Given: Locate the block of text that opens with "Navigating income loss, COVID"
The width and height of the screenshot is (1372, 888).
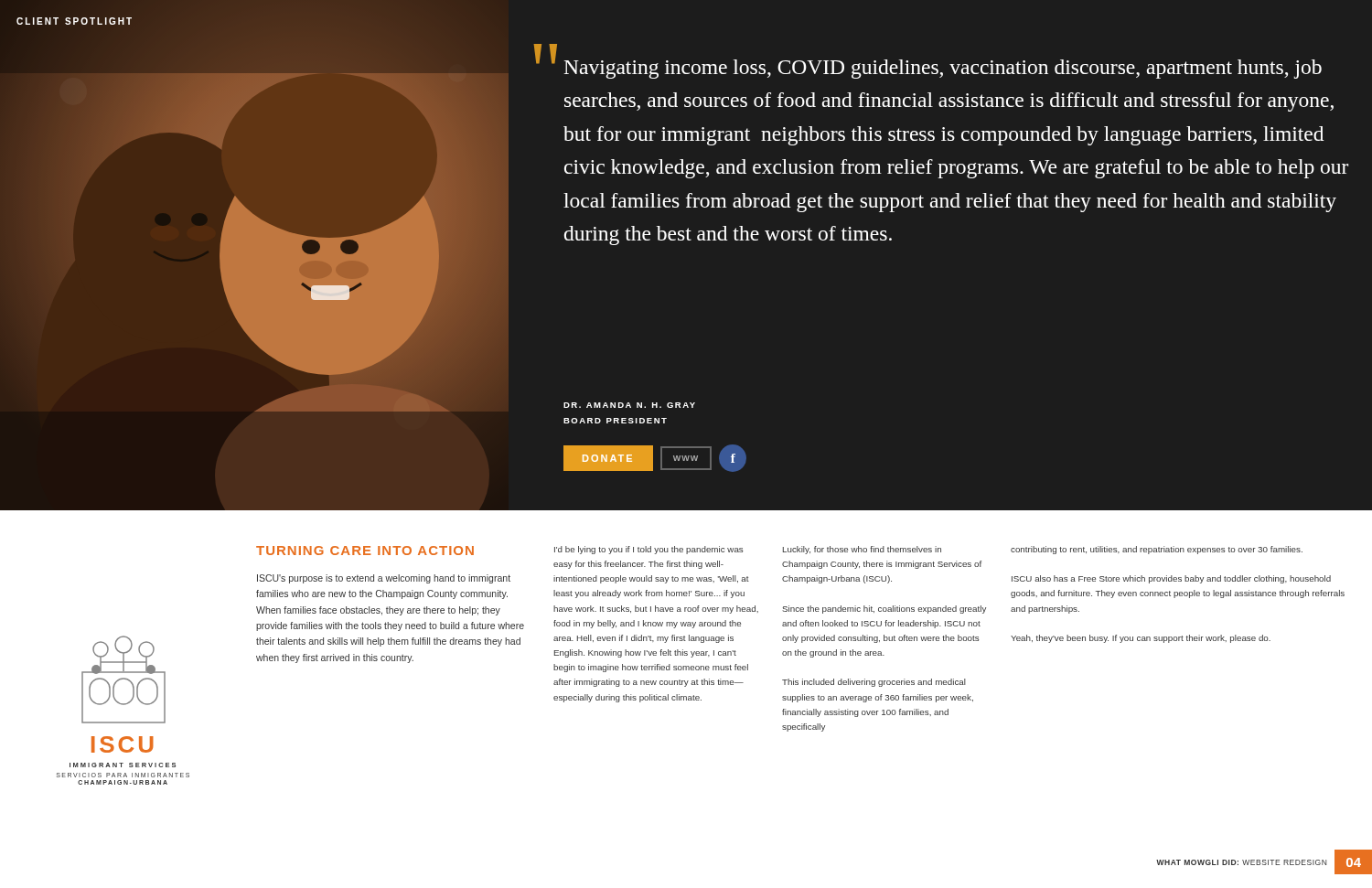Looking at the screenshot, I should pyautogui.click(x=956, y=150).
